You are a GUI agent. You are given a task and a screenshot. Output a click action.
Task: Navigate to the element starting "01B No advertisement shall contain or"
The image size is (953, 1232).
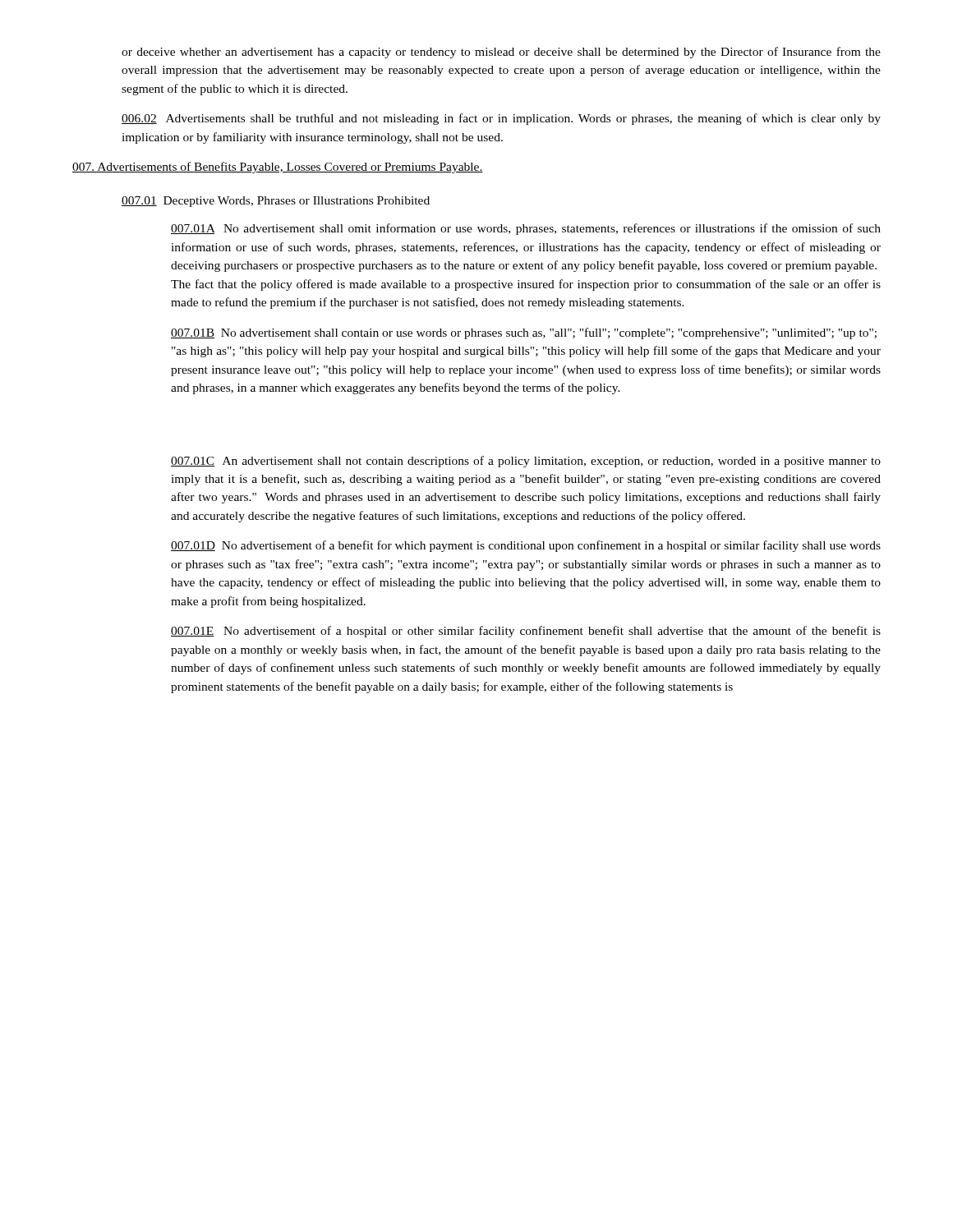[x=526, y=360]
